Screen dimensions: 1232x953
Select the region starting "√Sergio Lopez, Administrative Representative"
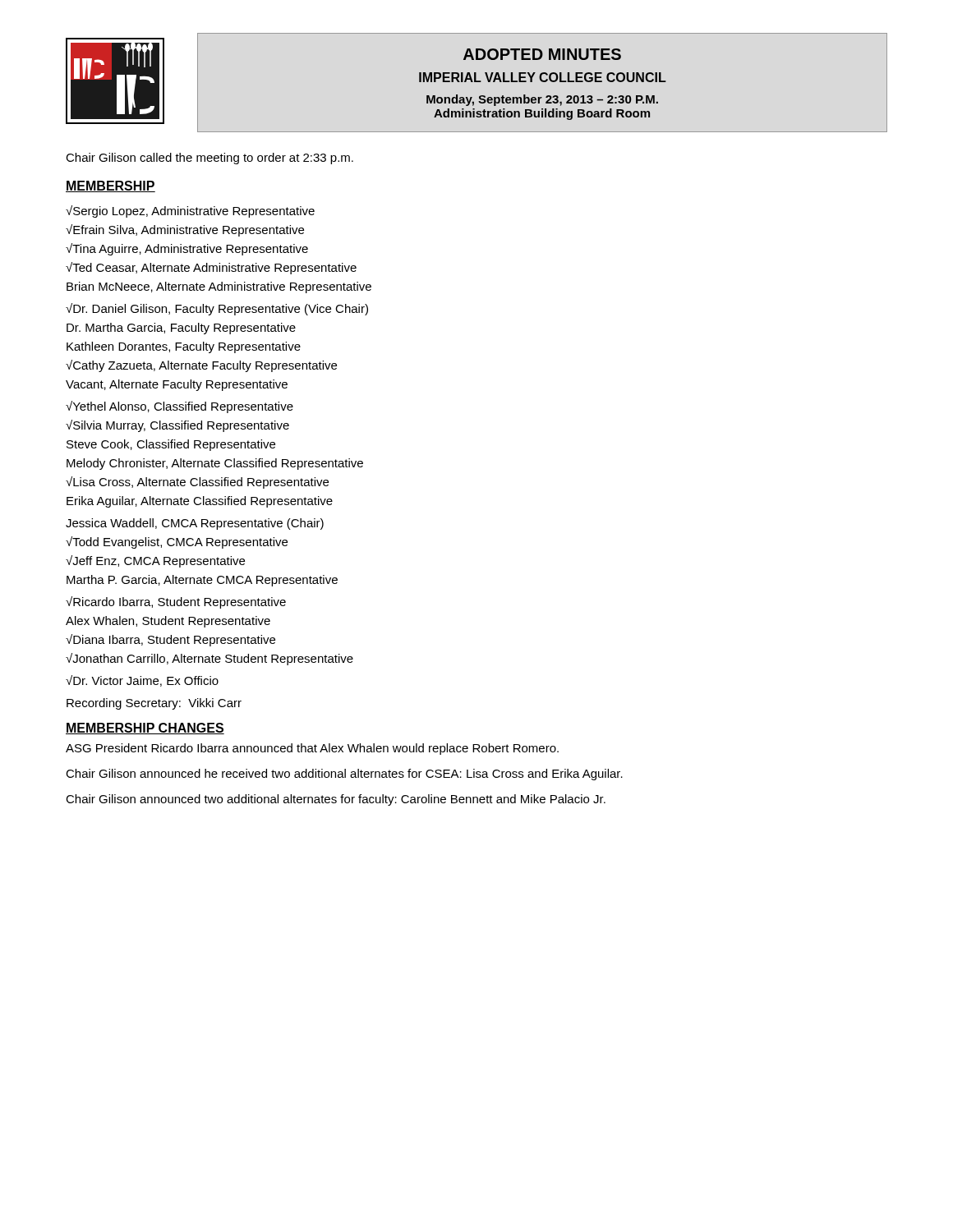(x=190, y=211)
